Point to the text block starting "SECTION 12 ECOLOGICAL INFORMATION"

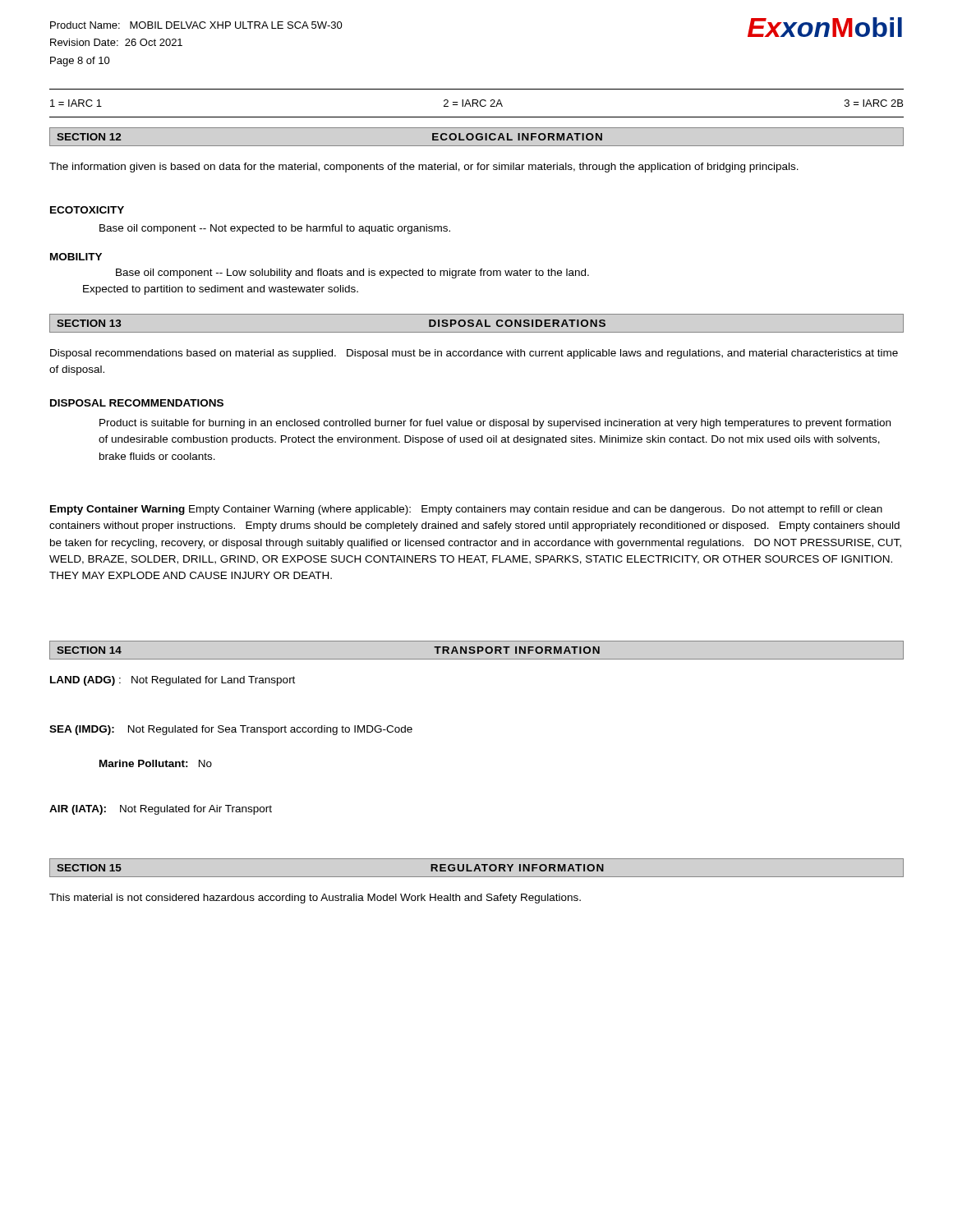coord(476,137)
